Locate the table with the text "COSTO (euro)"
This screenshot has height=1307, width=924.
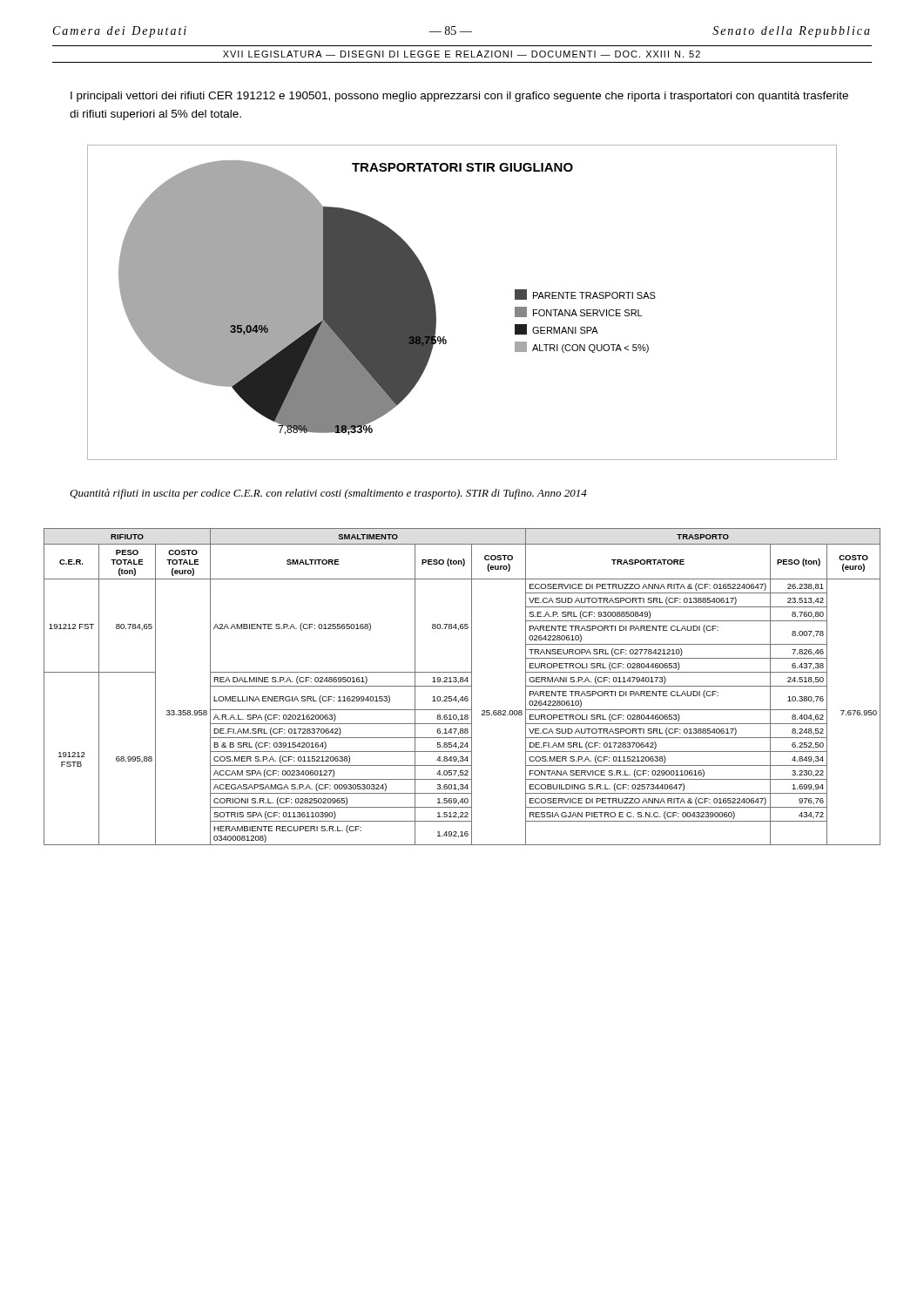point(462,687)
